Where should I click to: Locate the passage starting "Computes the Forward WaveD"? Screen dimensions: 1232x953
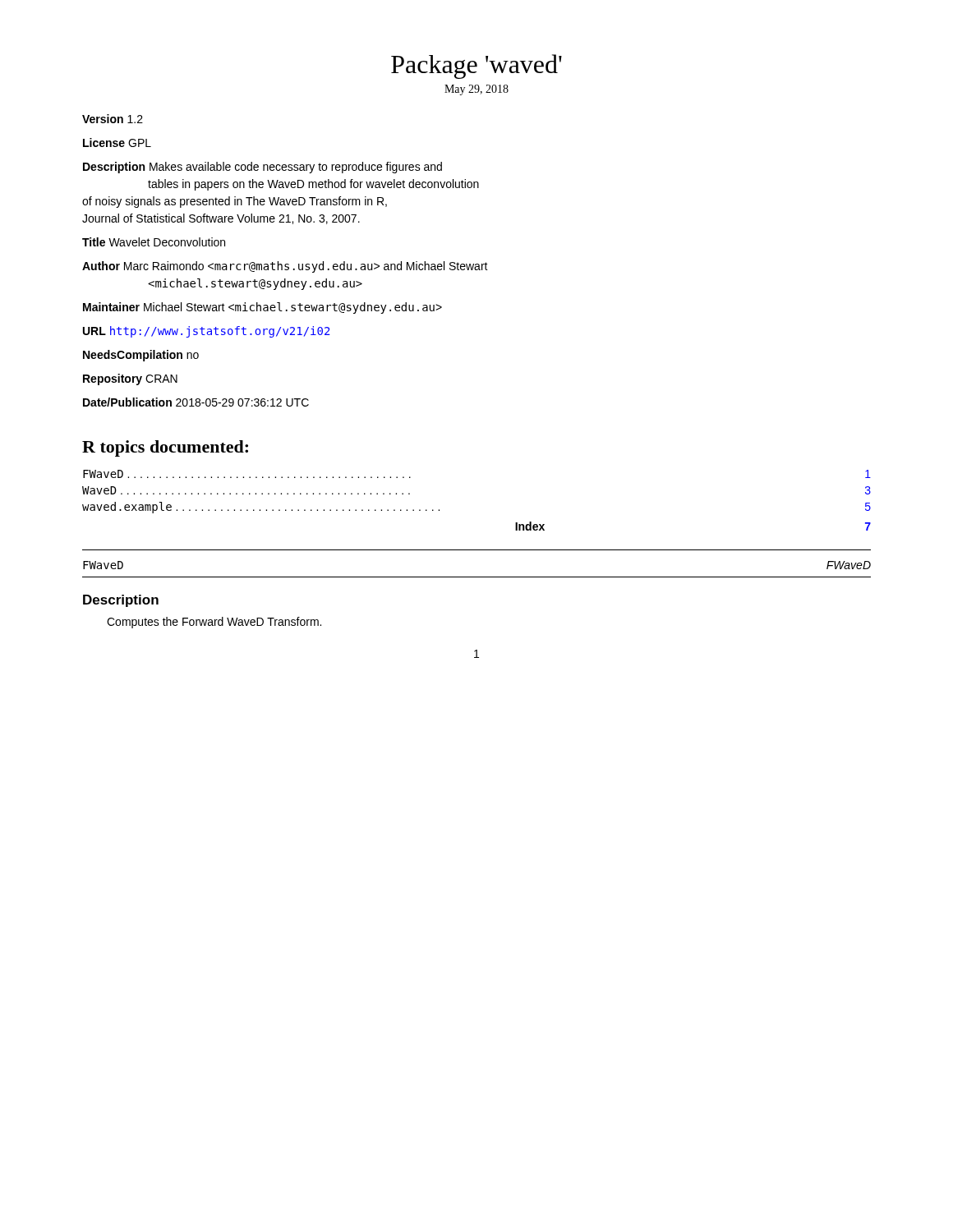(x=215, y=622)
